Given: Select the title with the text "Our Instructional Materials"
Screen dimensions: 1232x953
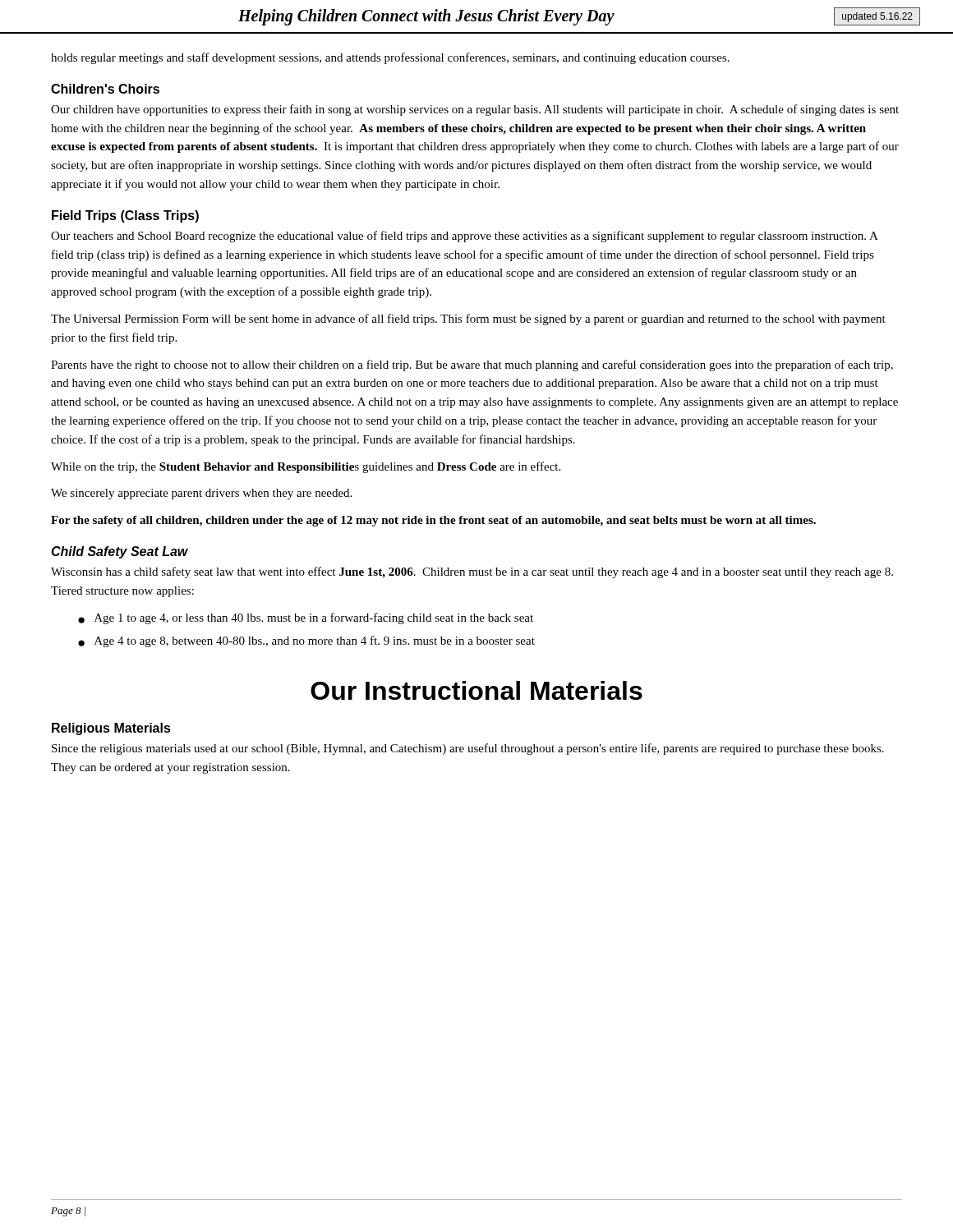Looking at the screenshot, I should click(476, 691).
